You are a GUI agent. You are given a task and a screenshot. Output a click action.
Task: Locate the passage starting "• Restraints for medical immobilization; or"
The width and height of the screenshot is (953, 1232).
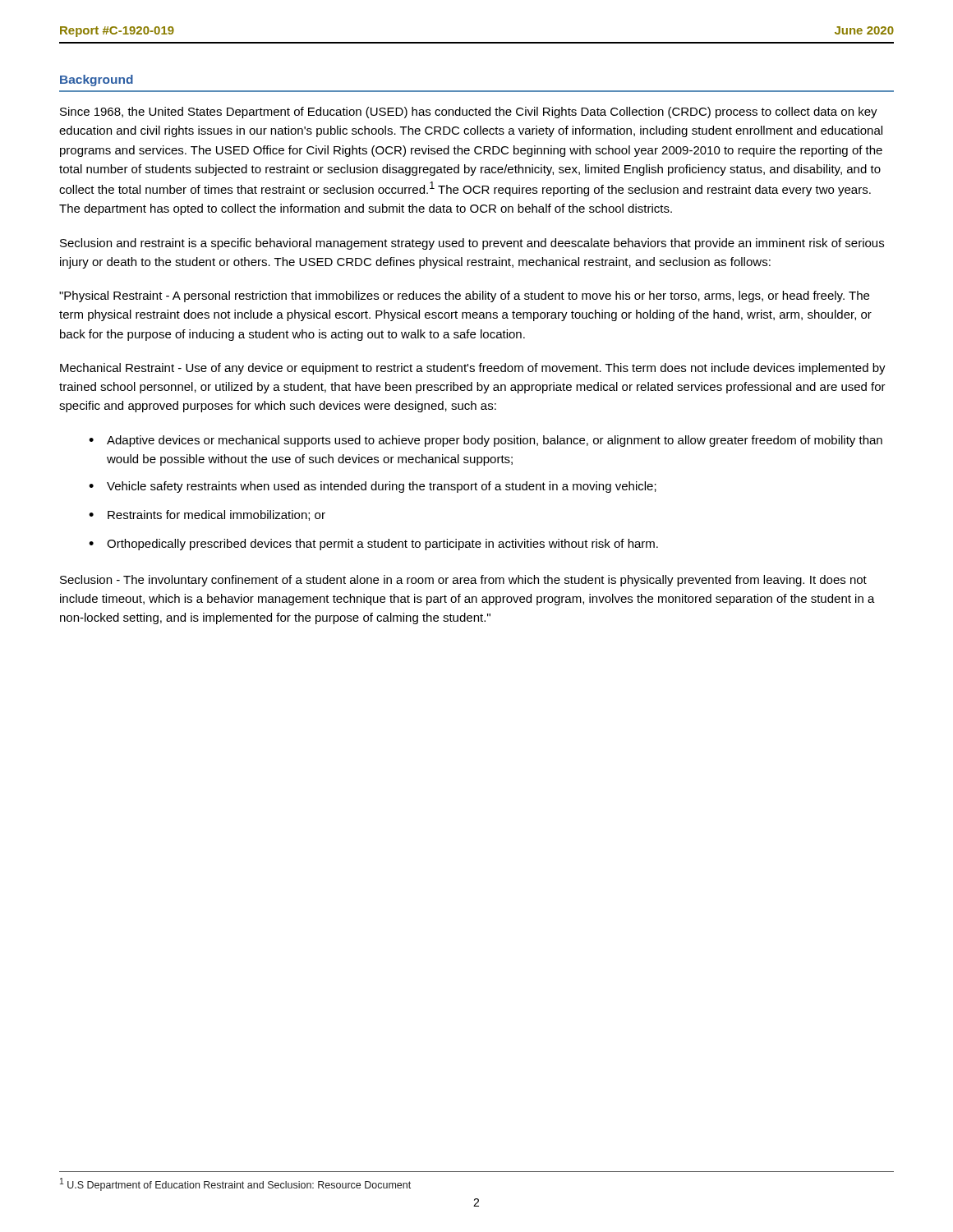[207, 515]
